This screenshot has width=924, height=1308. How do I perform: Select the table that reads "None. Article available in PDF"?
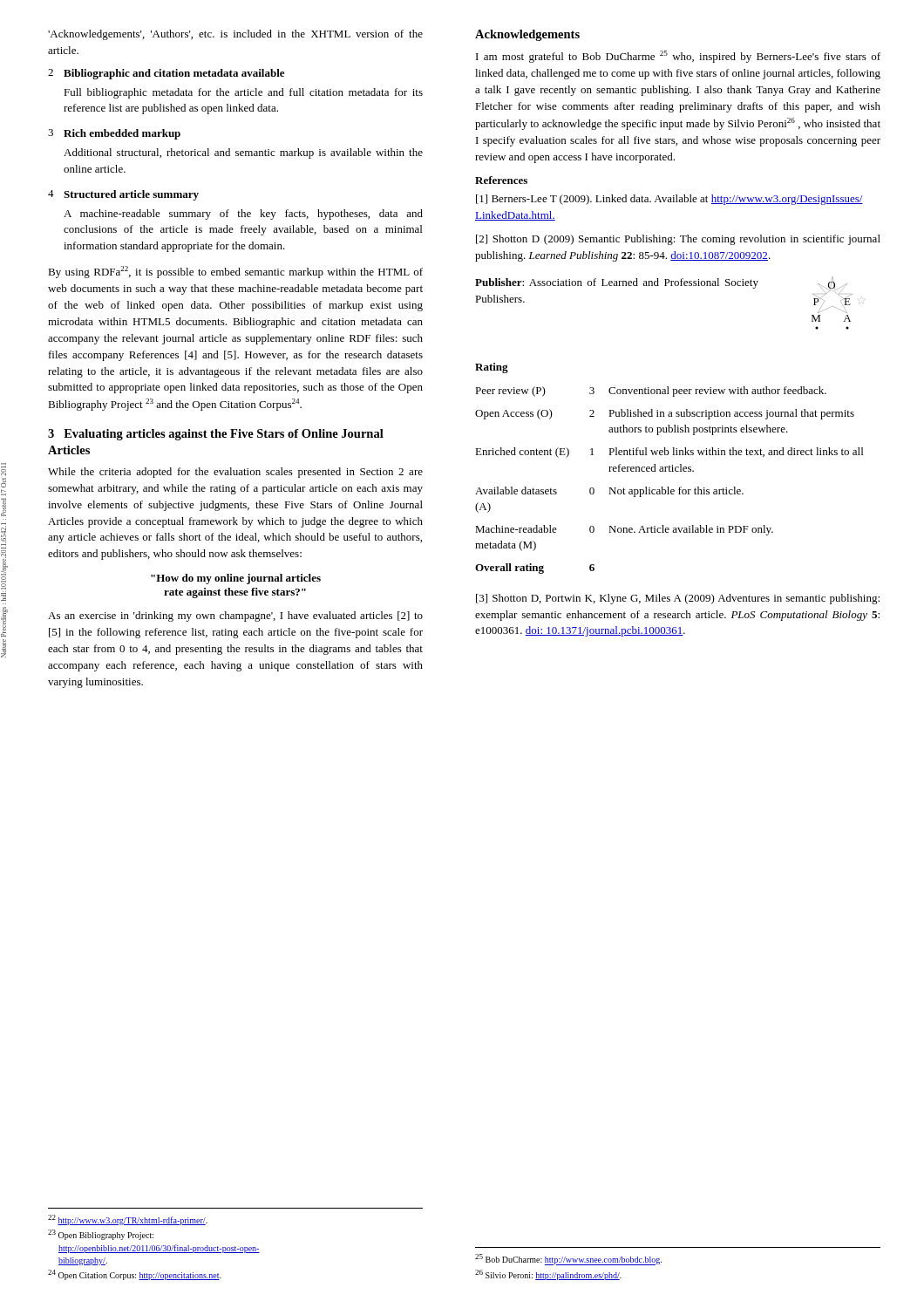(678, 479)
